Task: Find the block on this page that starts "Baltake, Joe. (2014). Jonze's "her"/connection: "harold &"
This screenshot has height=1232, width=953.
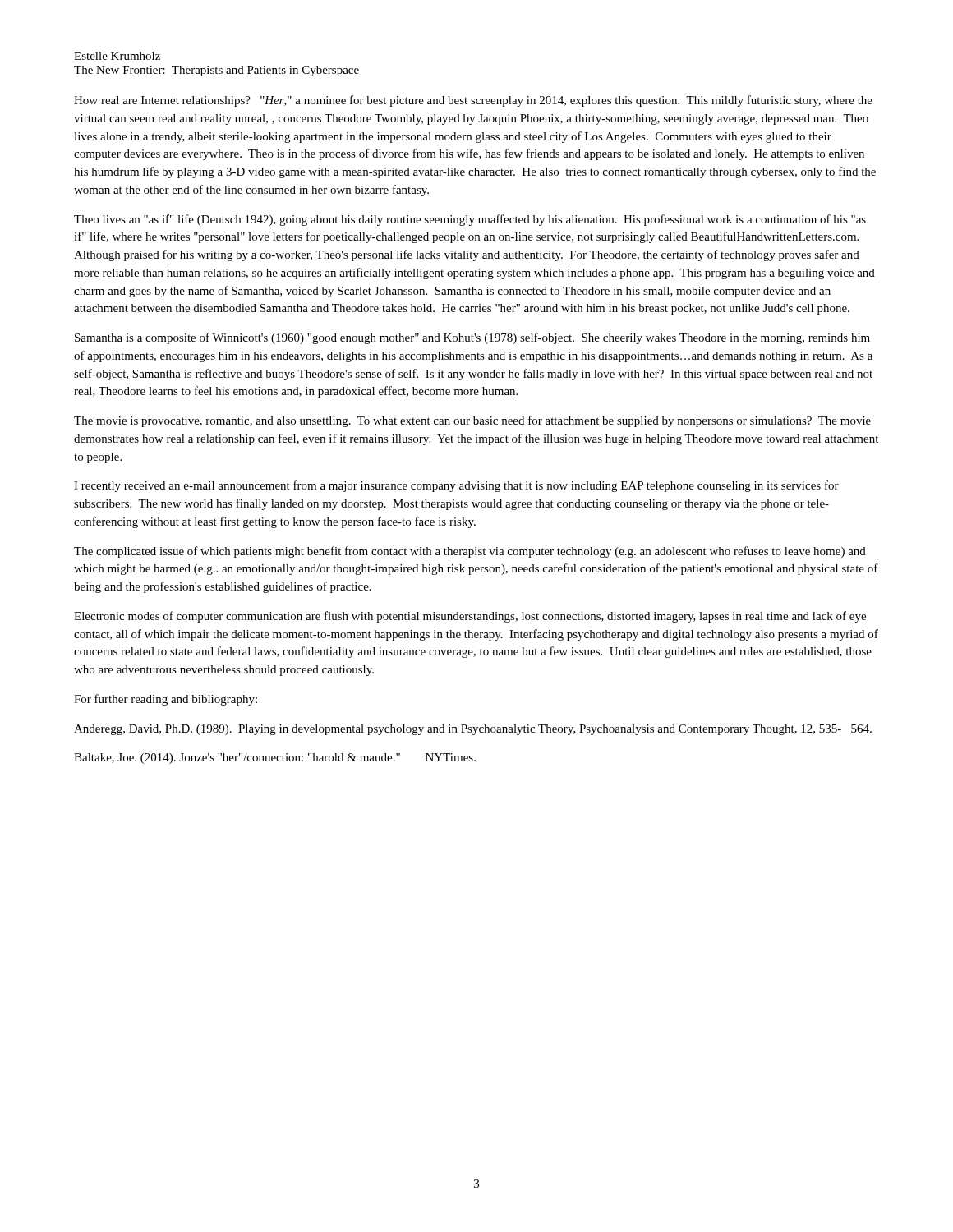Action: point(275,757)
